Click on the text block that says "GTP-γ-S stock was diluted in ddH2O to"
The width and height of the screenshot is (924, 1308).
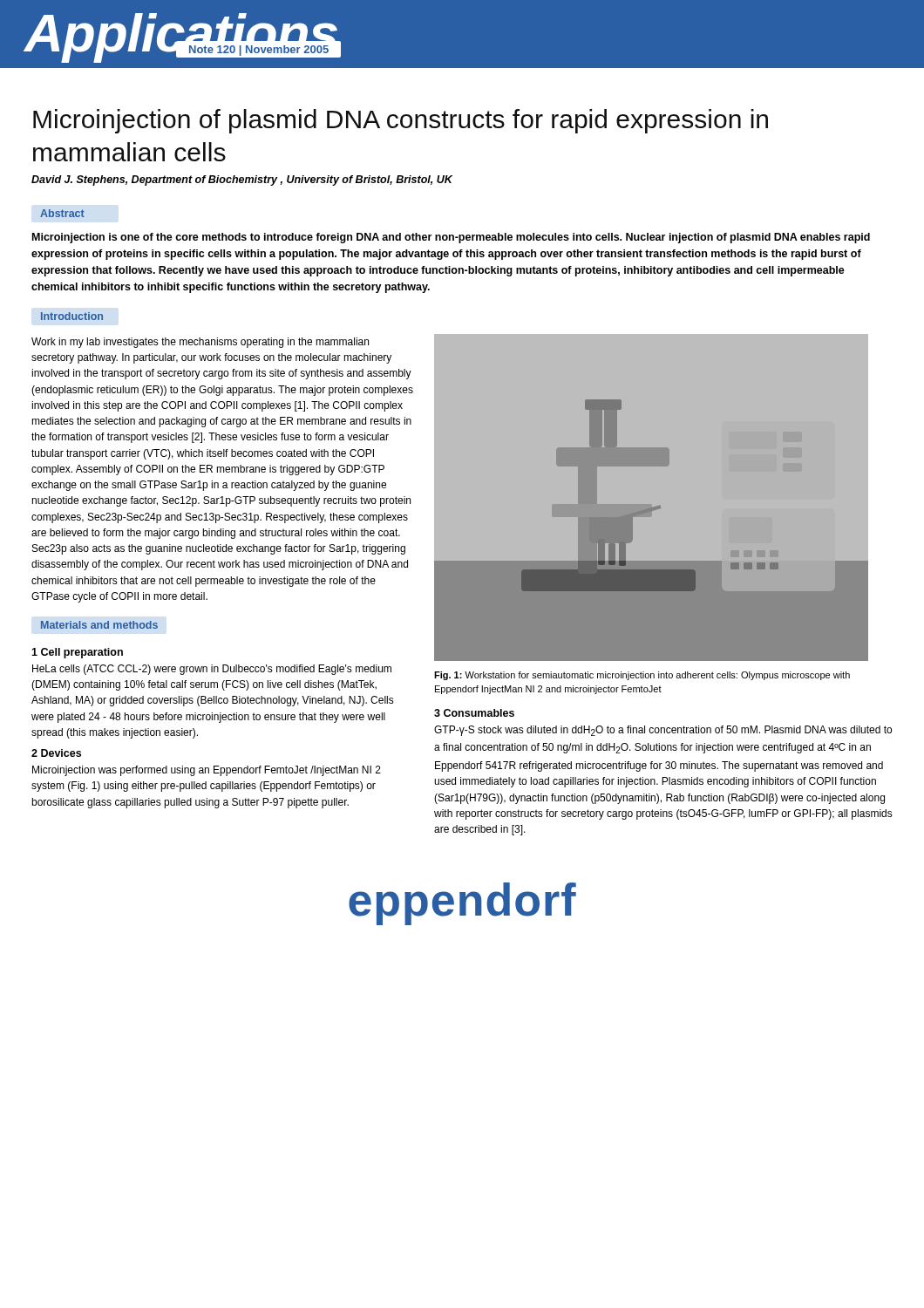coord(663,779)
